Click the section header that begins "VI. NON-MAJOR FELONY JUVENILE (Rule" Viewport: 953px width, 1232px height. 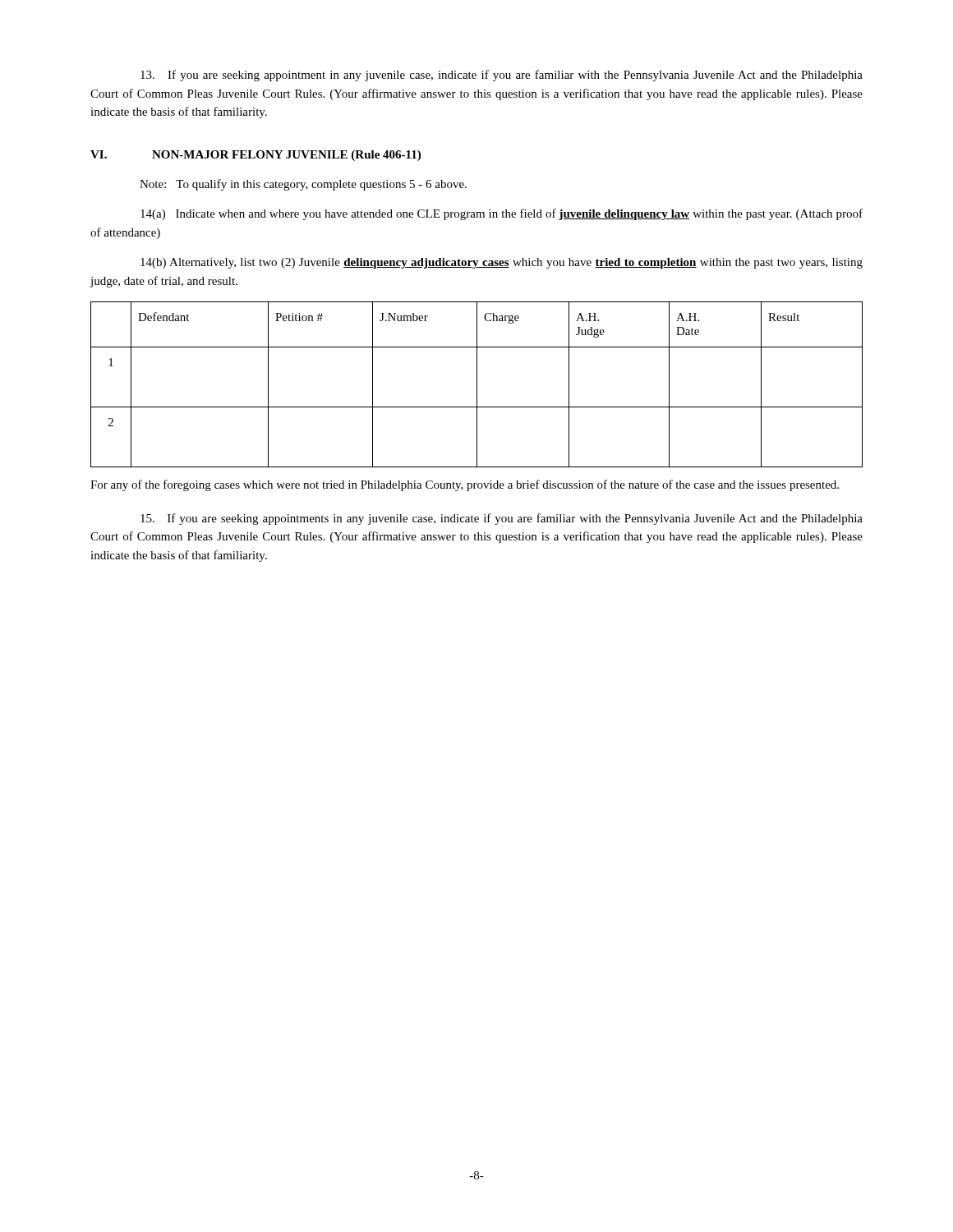(256, 154)
